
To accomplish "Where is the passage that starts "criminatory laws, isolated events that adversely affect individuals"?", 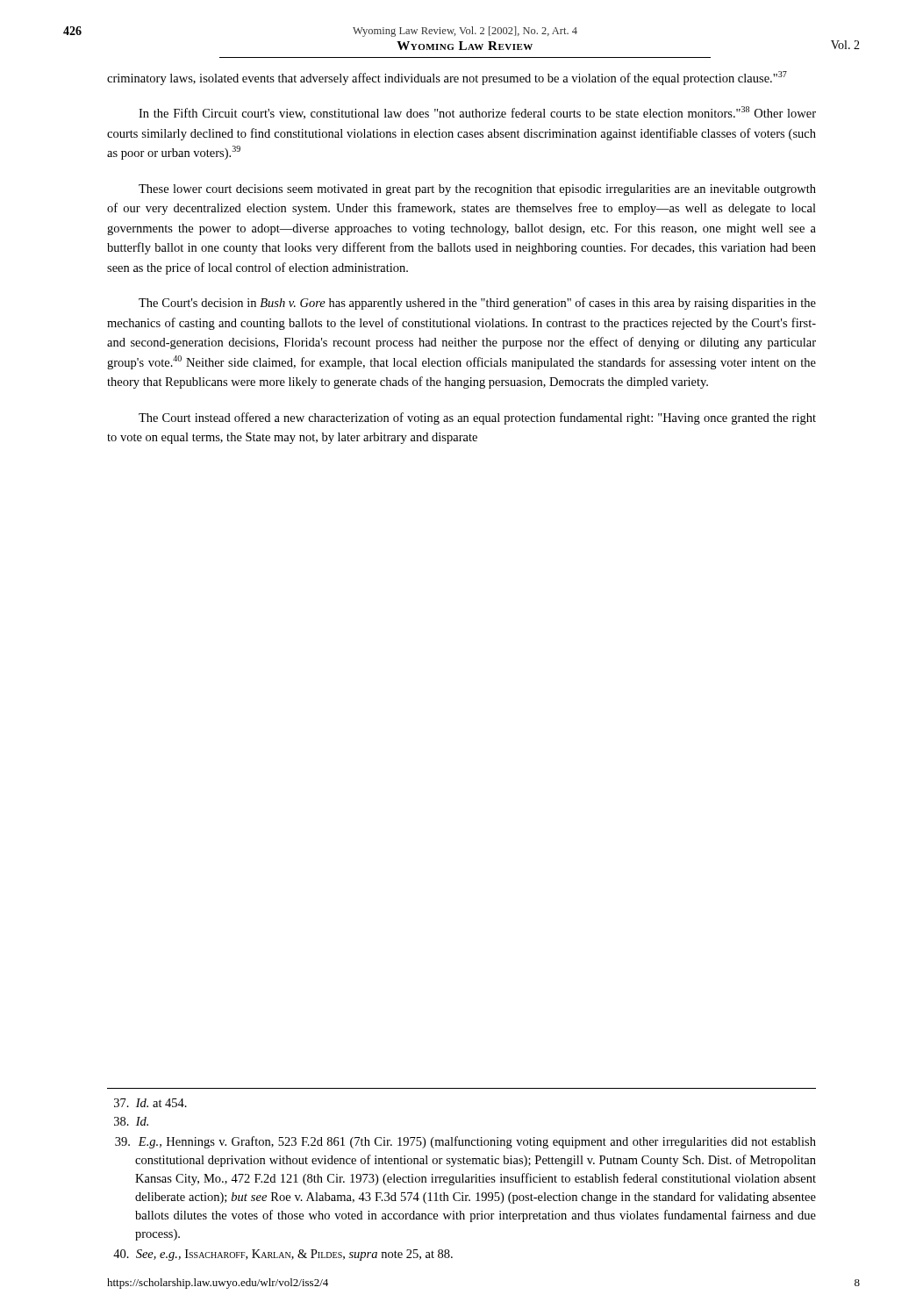I will tap(462, 78).
